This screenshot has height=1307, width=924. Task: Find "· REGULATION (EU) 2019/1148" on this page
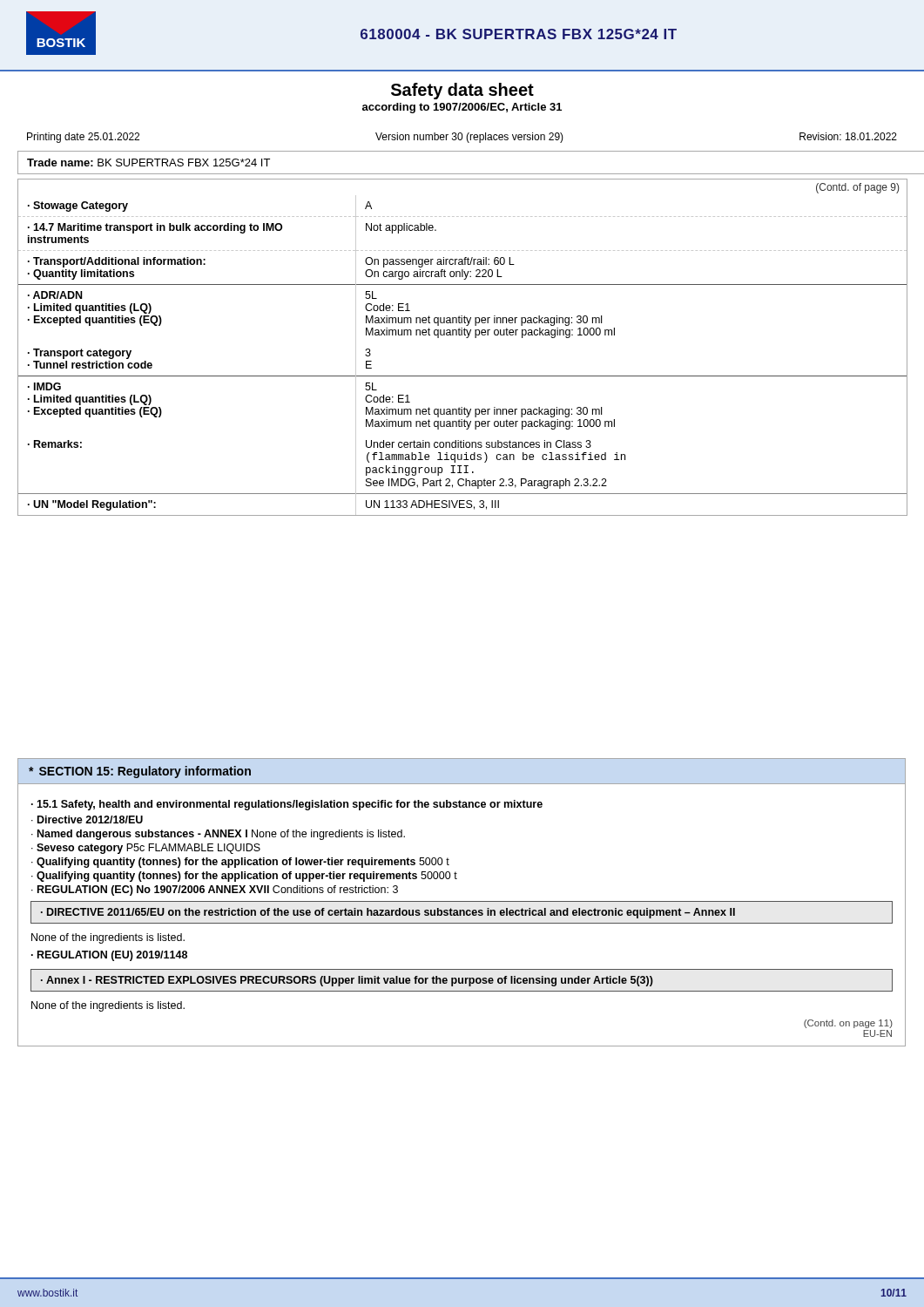click(x=109, y=955)
